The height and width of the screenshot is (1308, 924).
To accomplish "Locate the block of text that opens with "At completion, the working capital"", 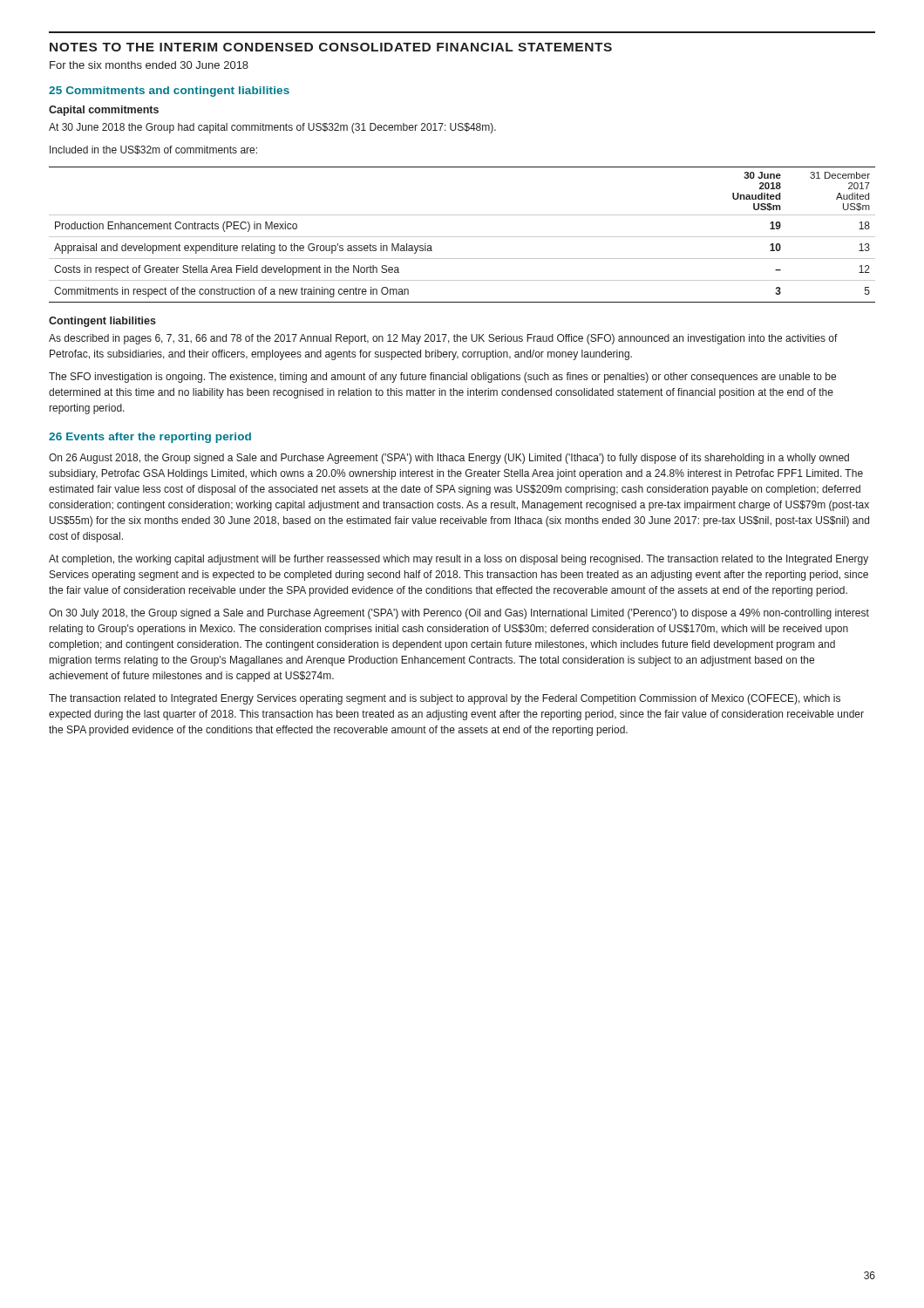I will (459, 575).
